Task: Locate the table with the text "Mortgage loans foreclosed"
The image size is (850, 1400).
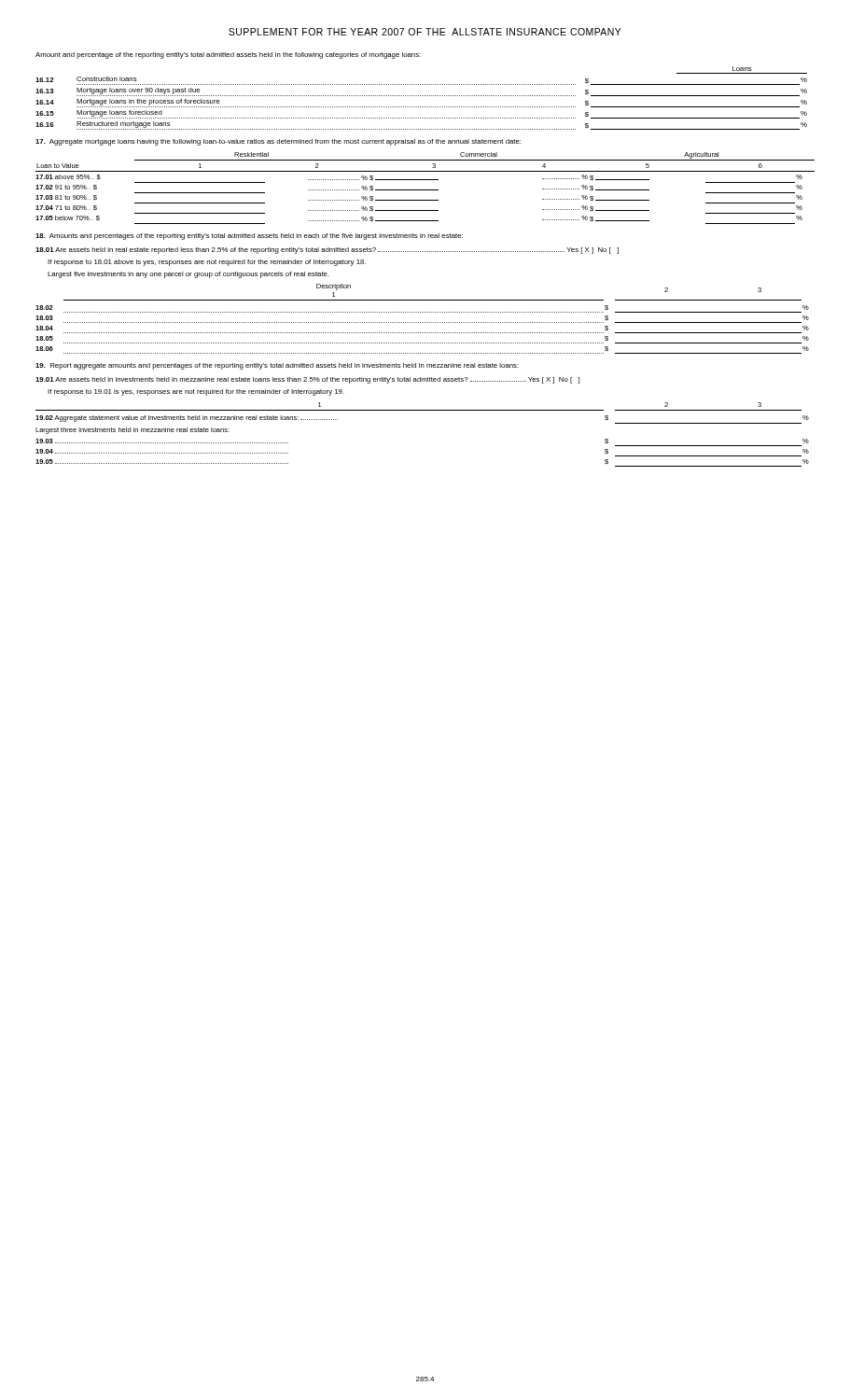Action: [425, 102]
